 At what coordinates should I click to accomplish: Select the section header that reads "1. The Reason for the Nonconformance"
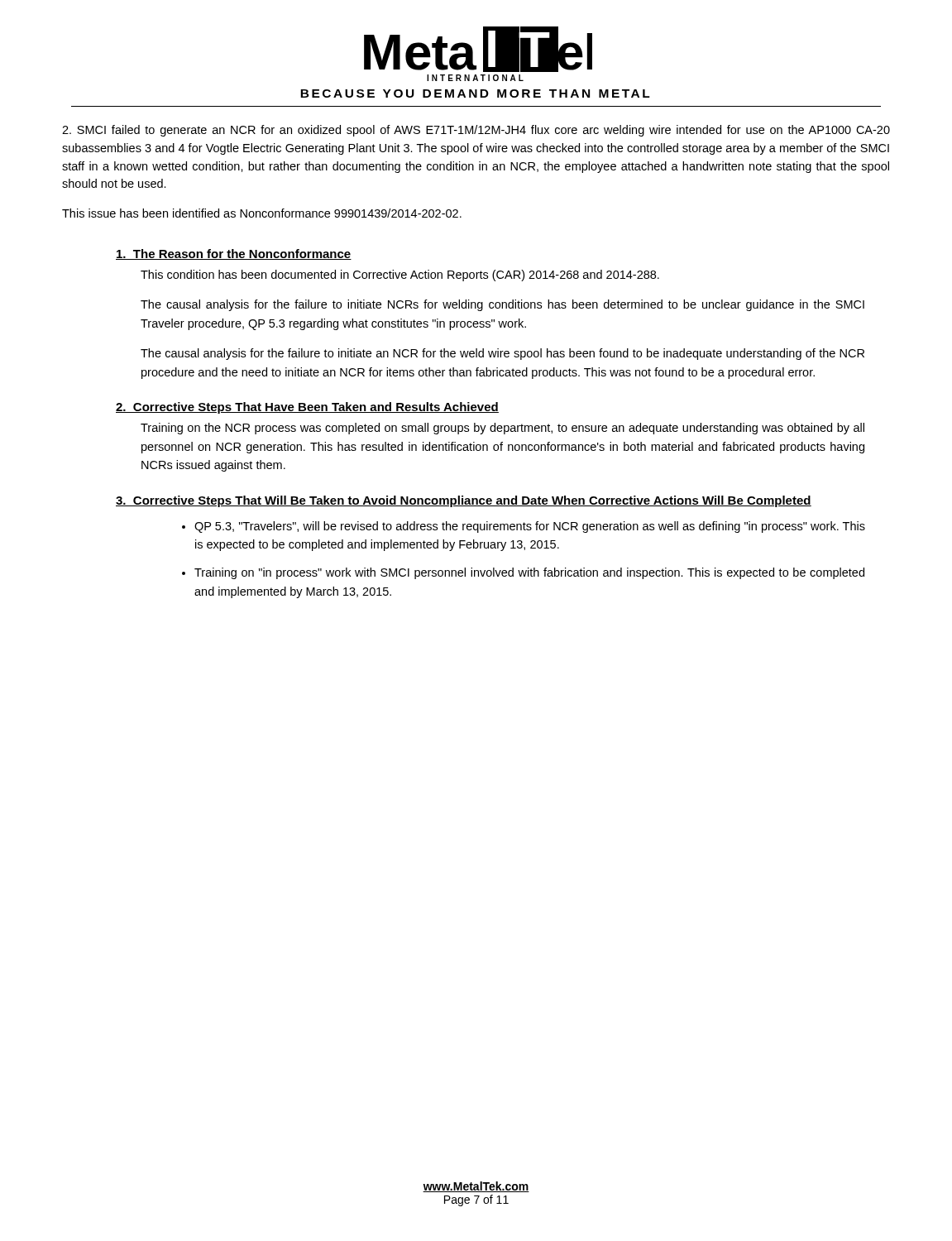233,253
